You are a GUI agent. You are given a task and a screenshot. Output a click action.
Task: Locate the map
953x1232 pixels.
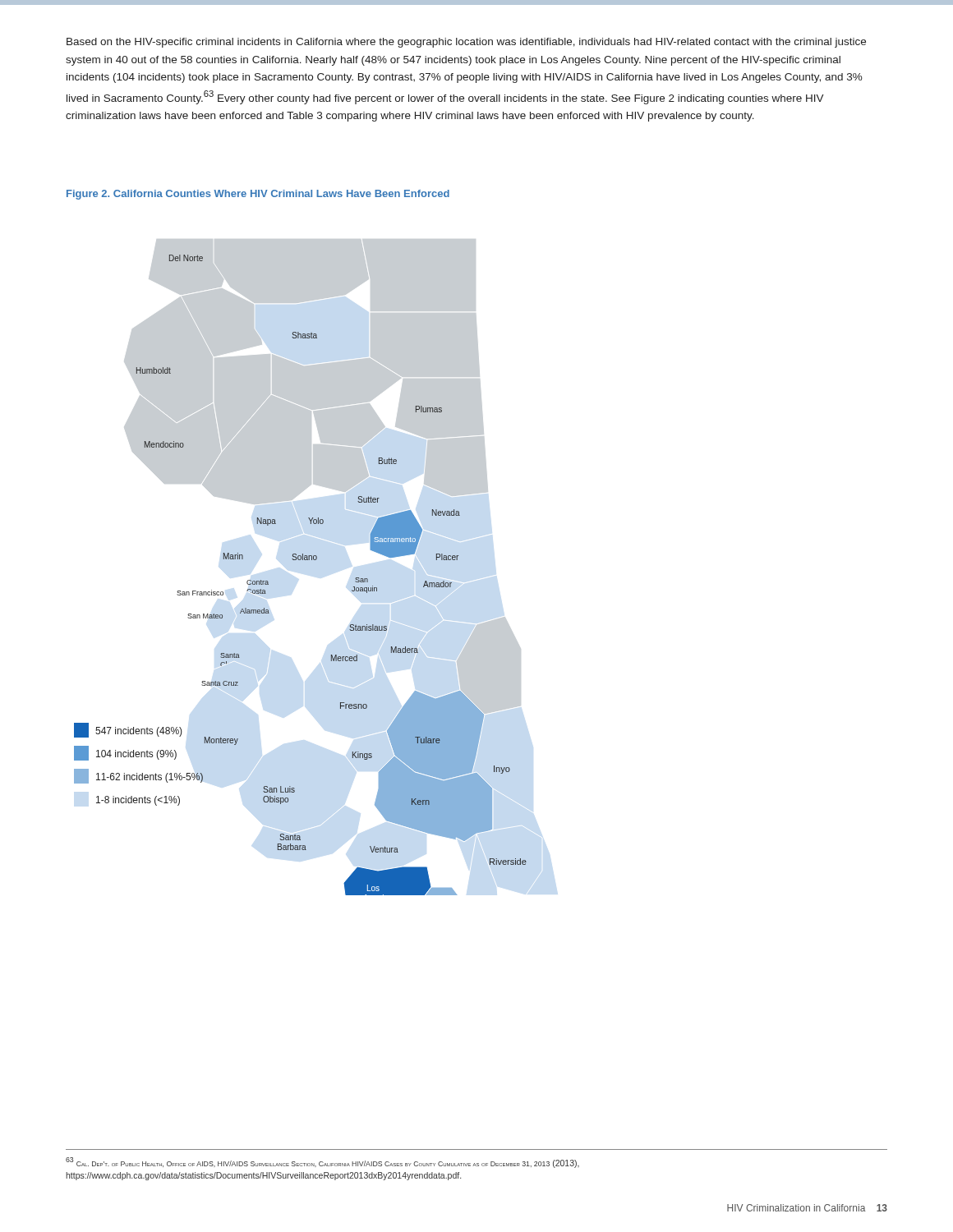point(476,554)
